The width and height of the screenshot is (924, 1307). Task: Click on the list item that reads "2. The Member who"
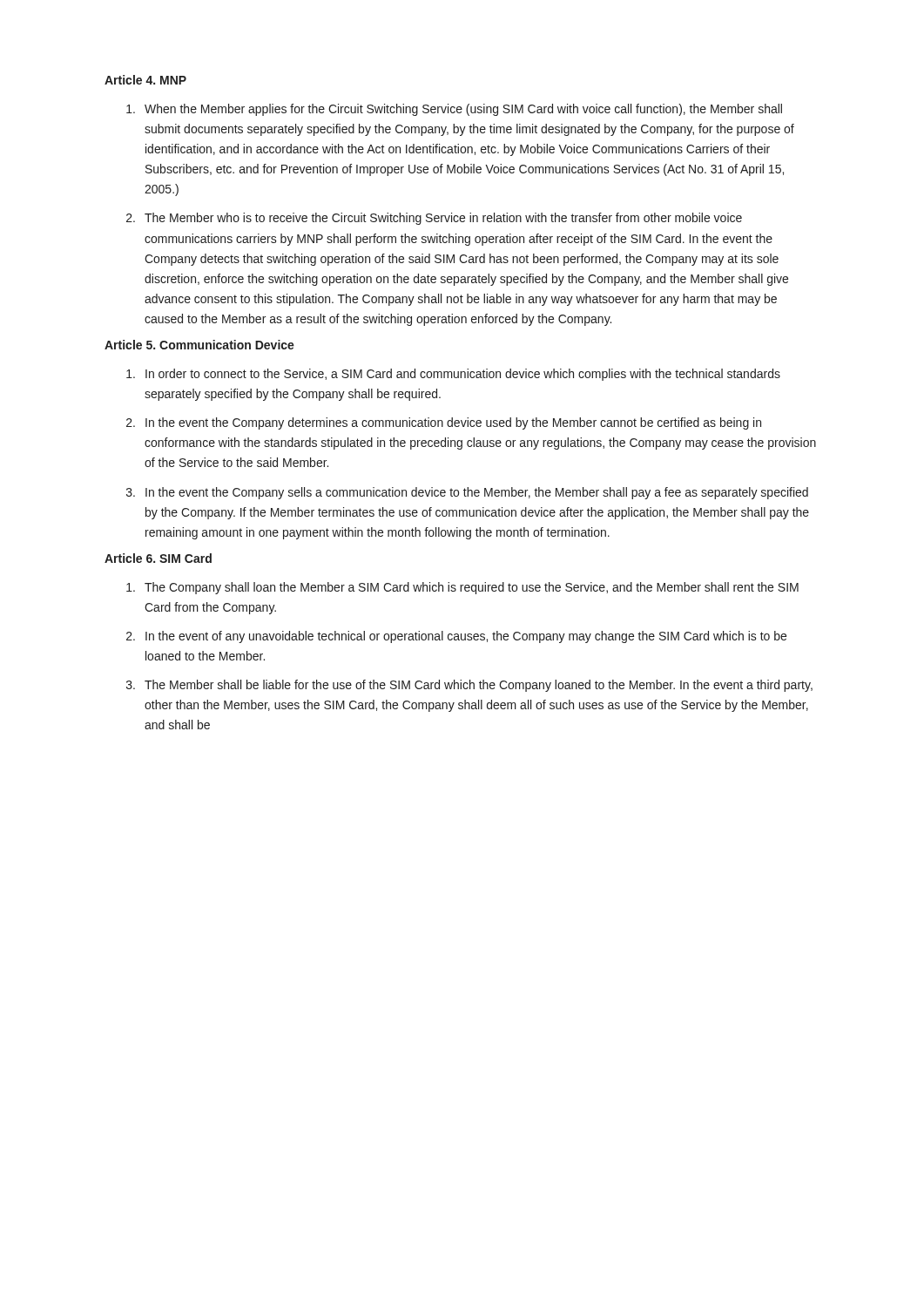[462, 269]
